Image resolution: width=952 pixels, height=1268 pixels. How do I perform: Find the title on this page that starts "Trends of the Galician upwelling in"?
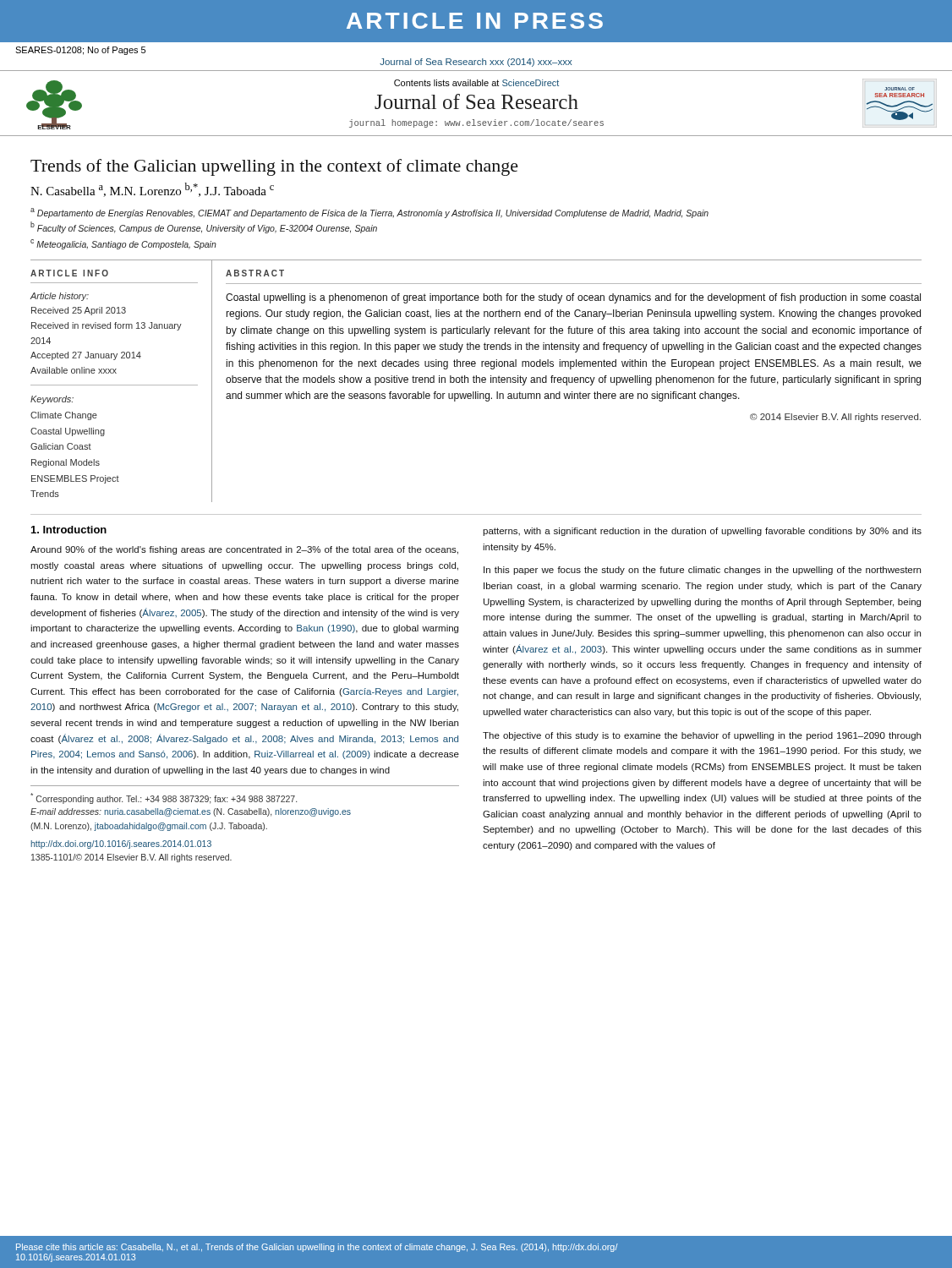(476, 166)
